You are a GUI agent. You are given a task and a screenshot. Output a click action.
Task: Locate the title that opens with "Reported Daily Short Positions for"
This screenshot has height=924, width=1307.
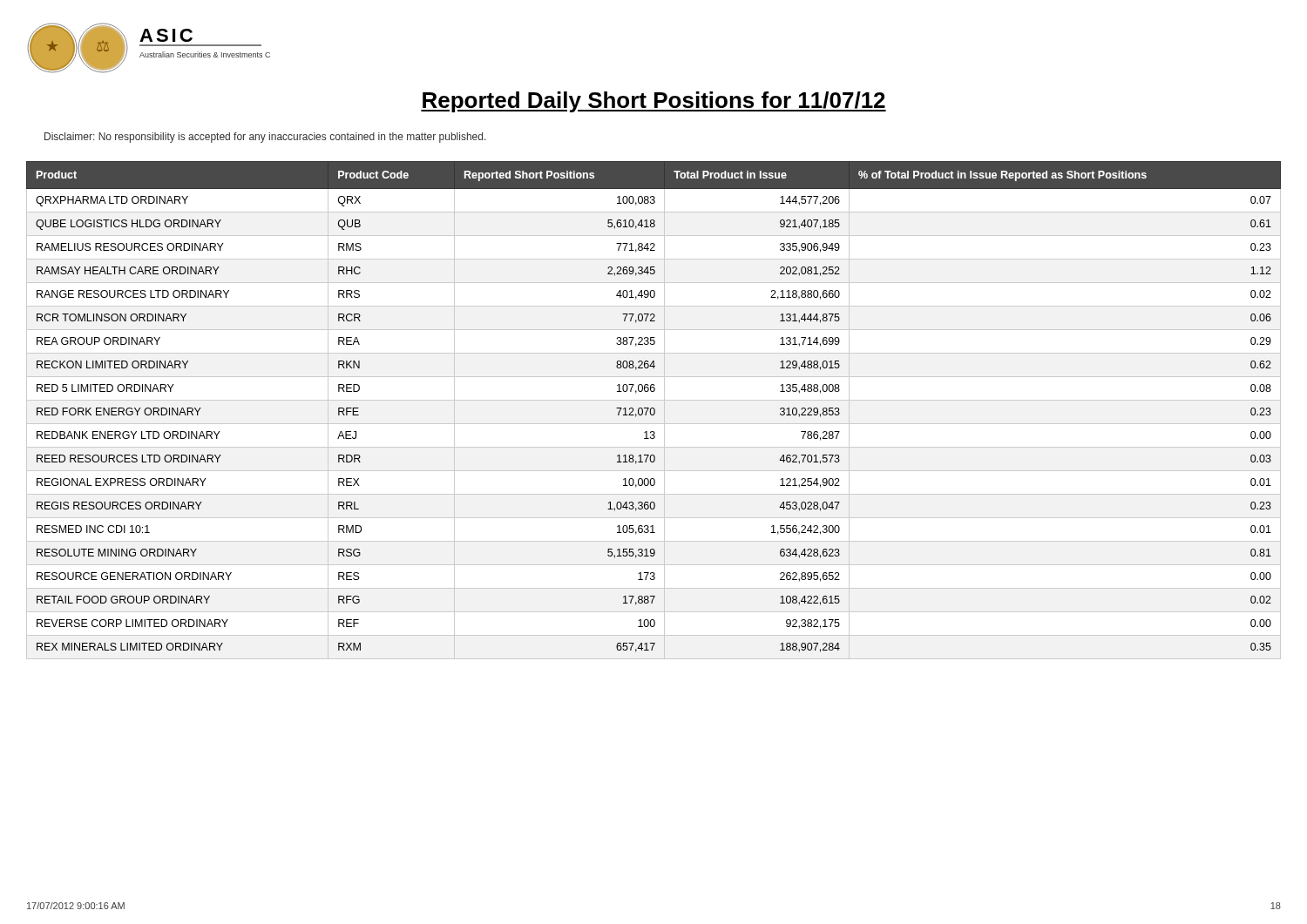pyautogui.click(x=654, y=101)
